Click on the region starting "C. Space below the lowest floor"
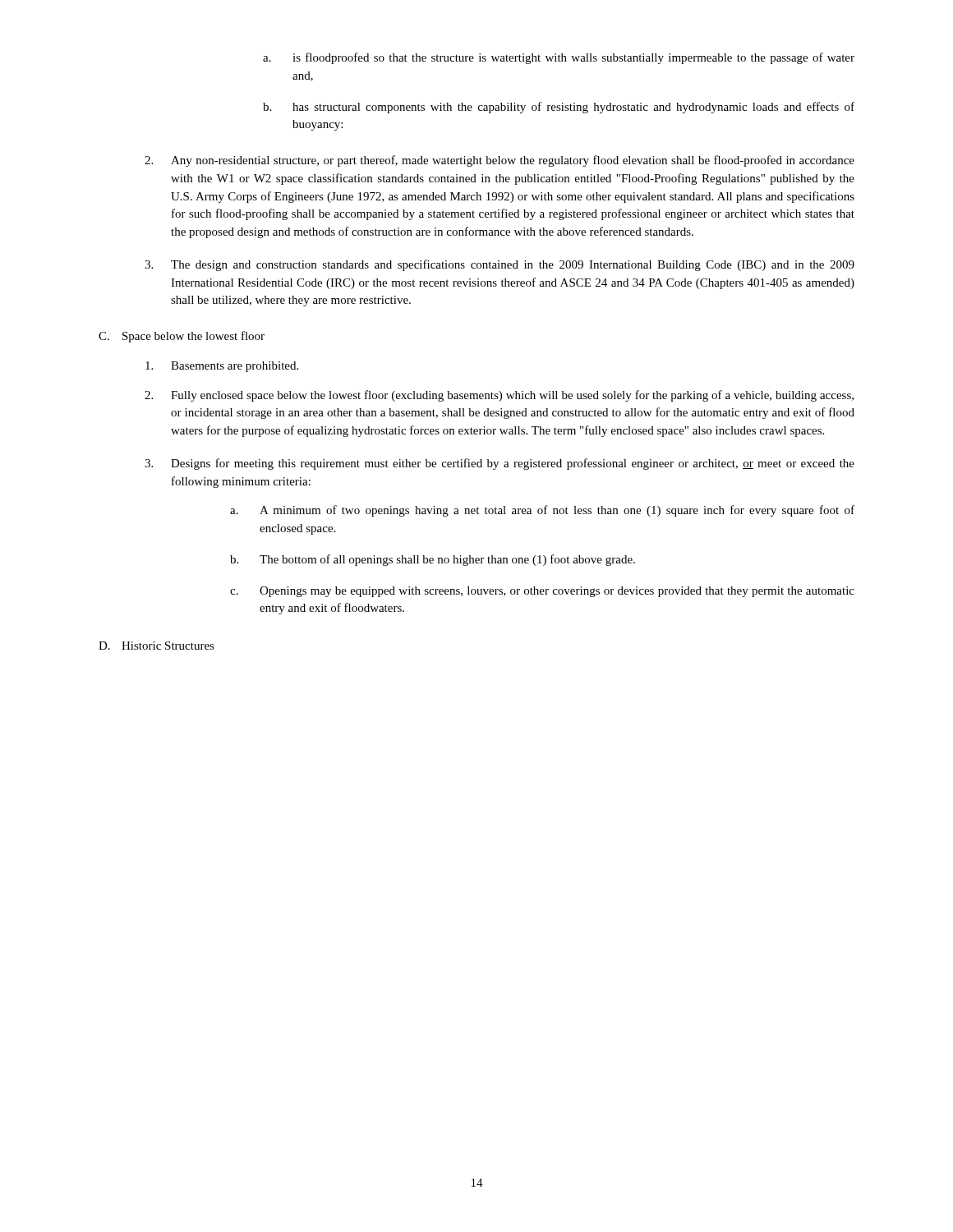 182,337
